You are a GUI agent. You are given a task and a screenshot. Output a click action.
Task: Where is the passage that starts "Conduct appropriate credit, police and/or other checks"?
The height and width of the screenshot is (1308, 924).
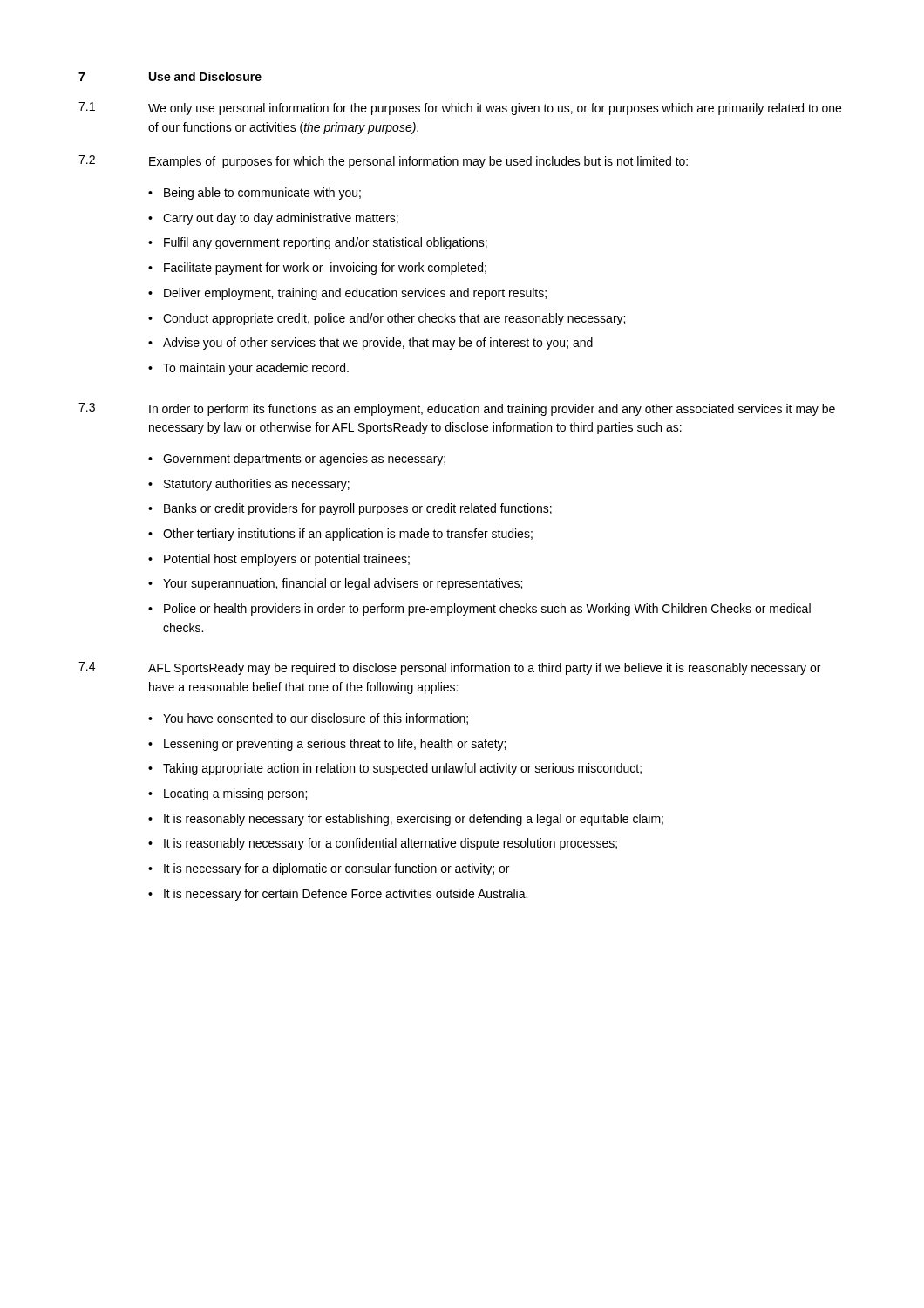pos(395,318)
